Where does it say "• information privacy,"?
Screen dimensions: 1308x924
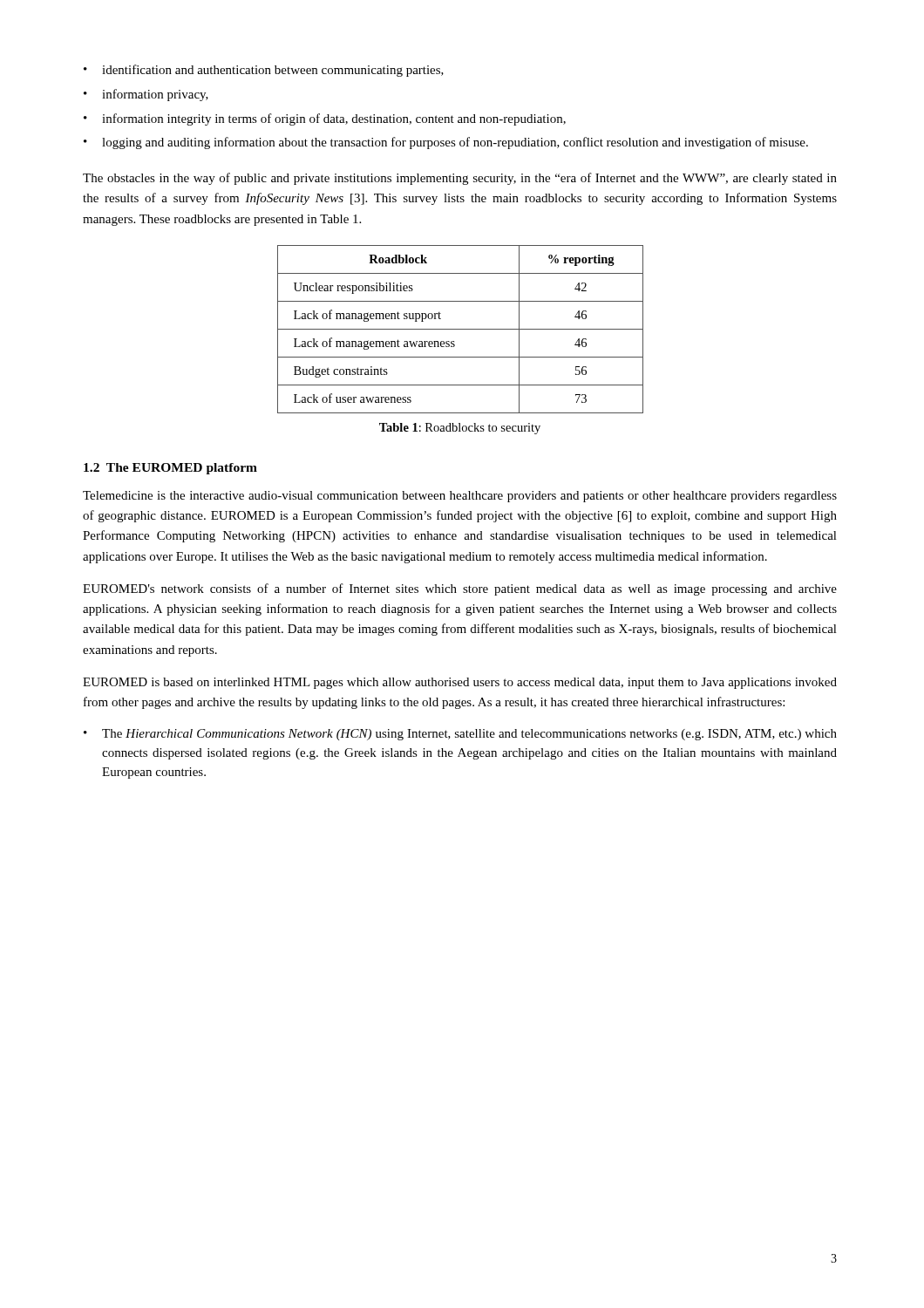click(146, 95)
